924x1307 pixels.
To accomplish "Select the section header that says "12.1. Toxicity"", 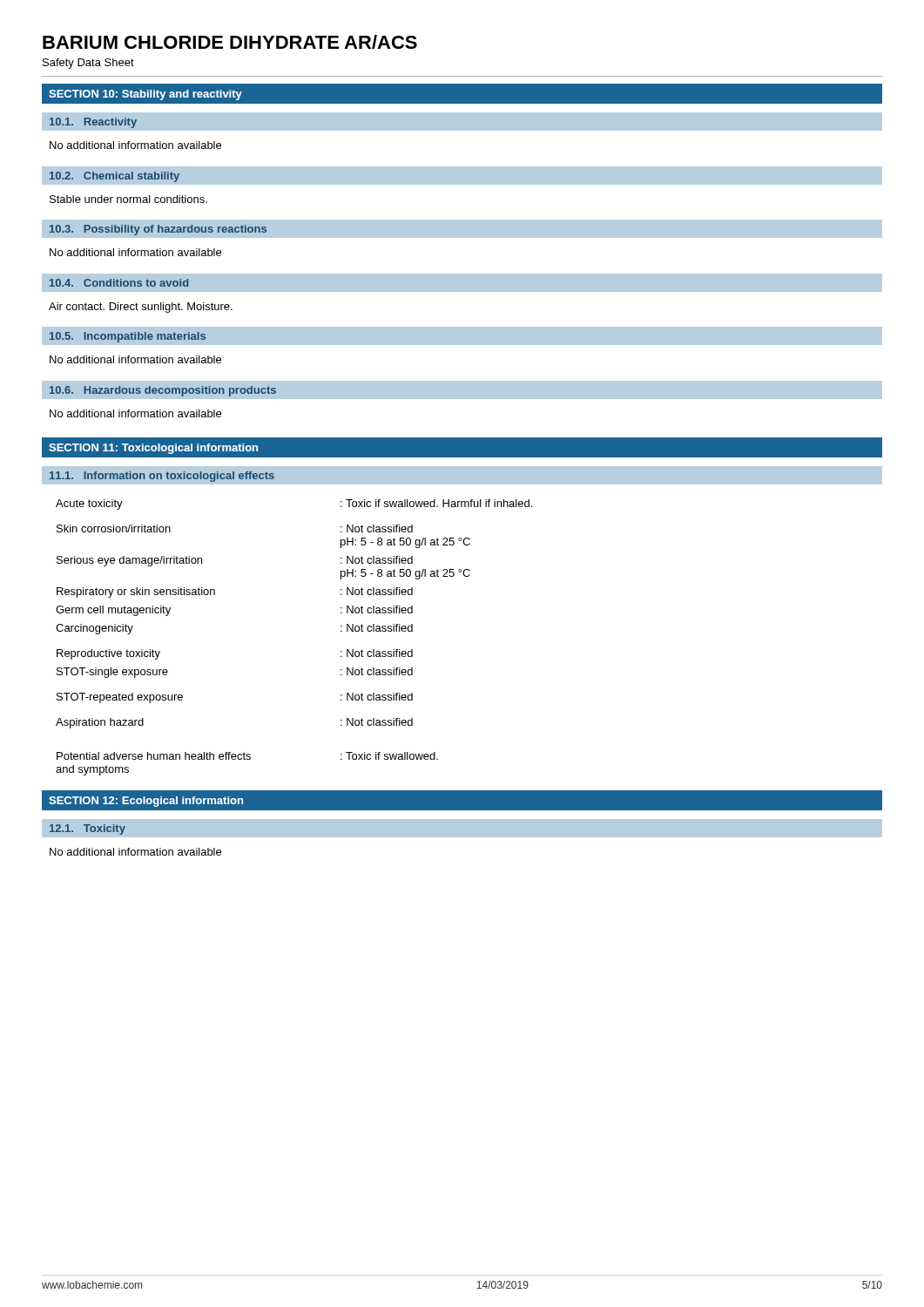I will [x=87, y=828].
